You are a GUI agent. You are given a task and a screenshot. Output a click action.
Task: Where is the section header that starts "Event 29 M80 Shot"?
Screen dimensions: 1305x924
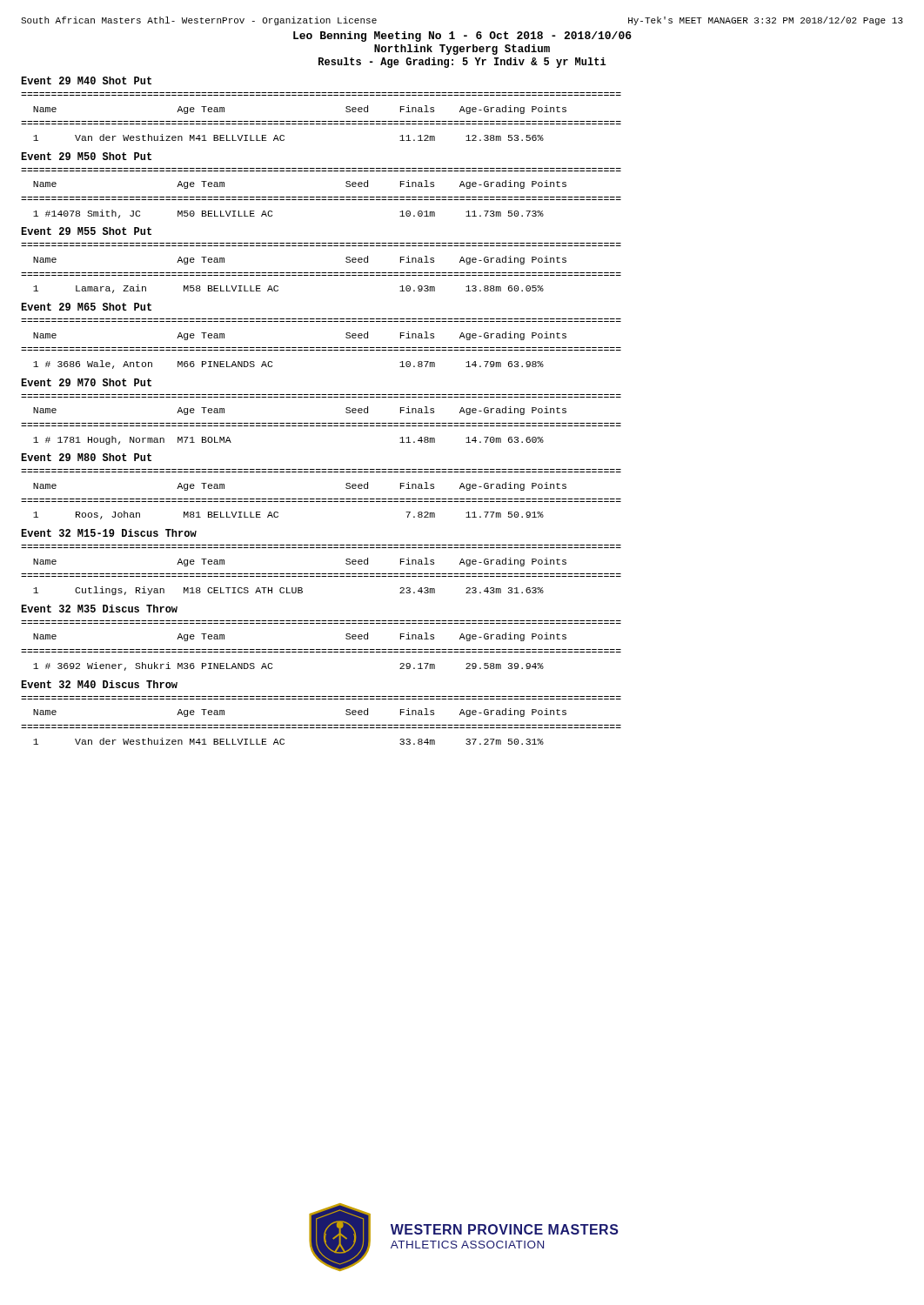click(x=87, y=459)
